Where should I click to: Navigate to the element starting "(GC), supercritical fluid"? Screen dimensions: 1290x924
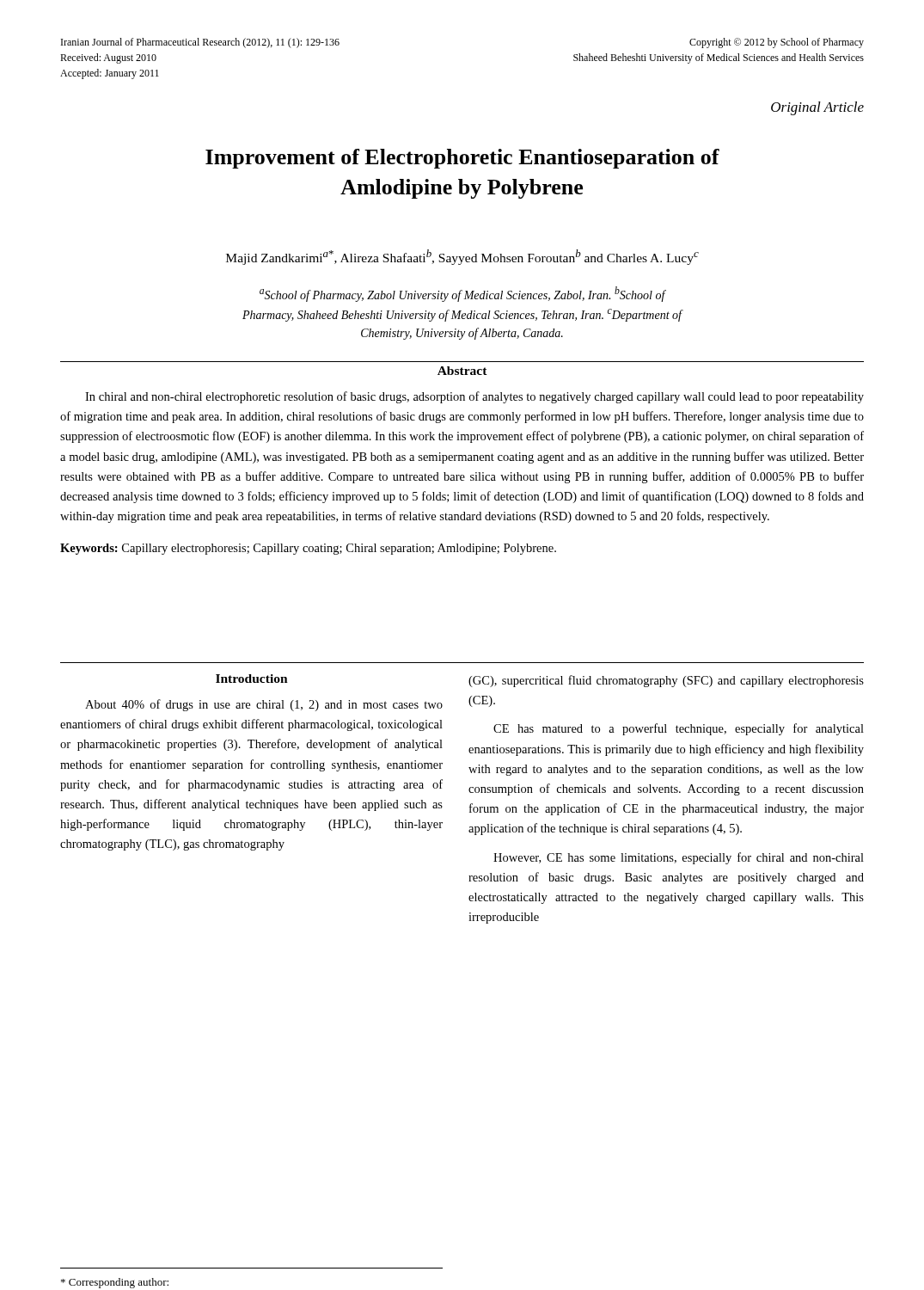(666, 799)
